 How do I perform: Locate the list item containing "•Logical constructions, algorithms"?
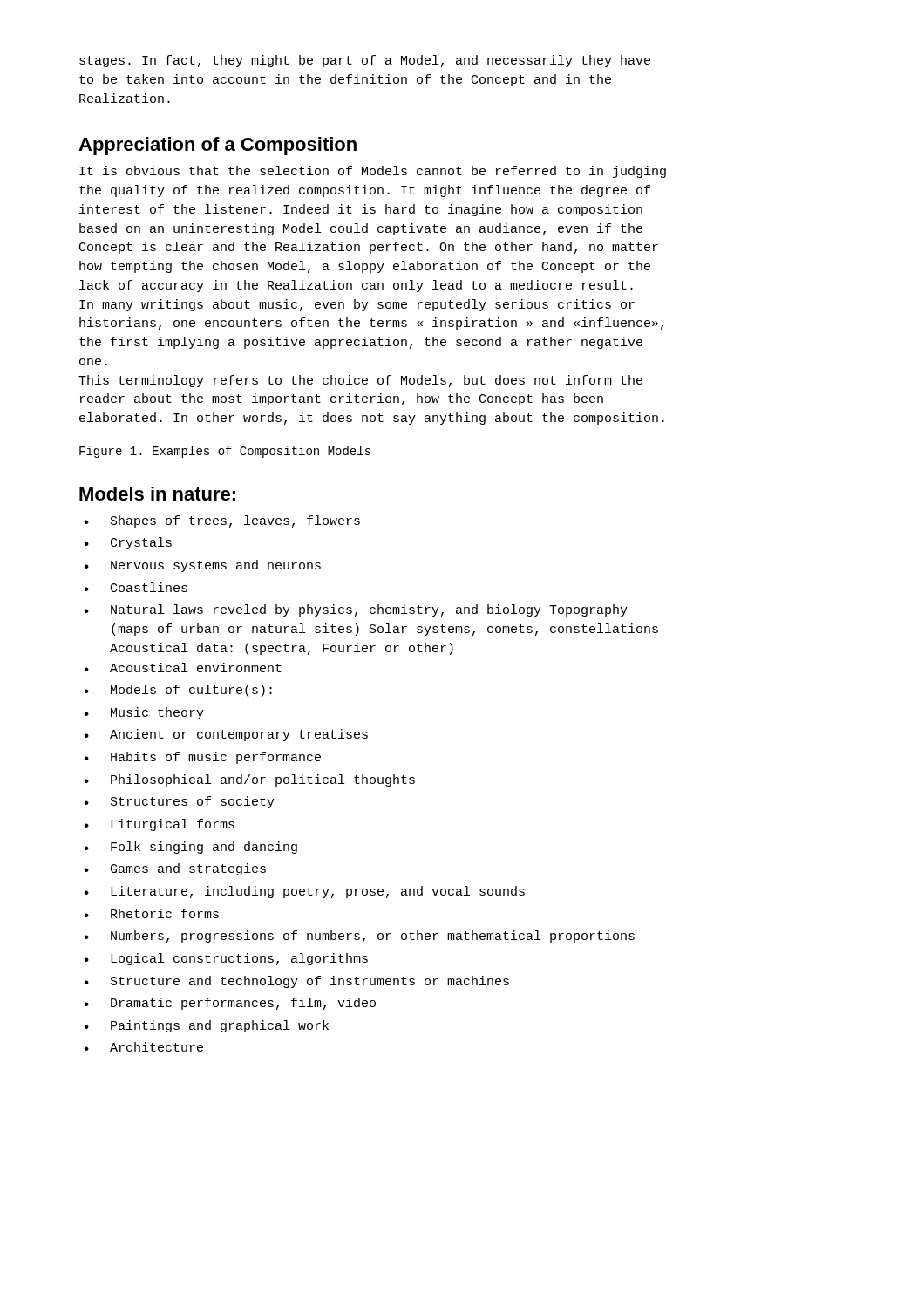(226, 959)
